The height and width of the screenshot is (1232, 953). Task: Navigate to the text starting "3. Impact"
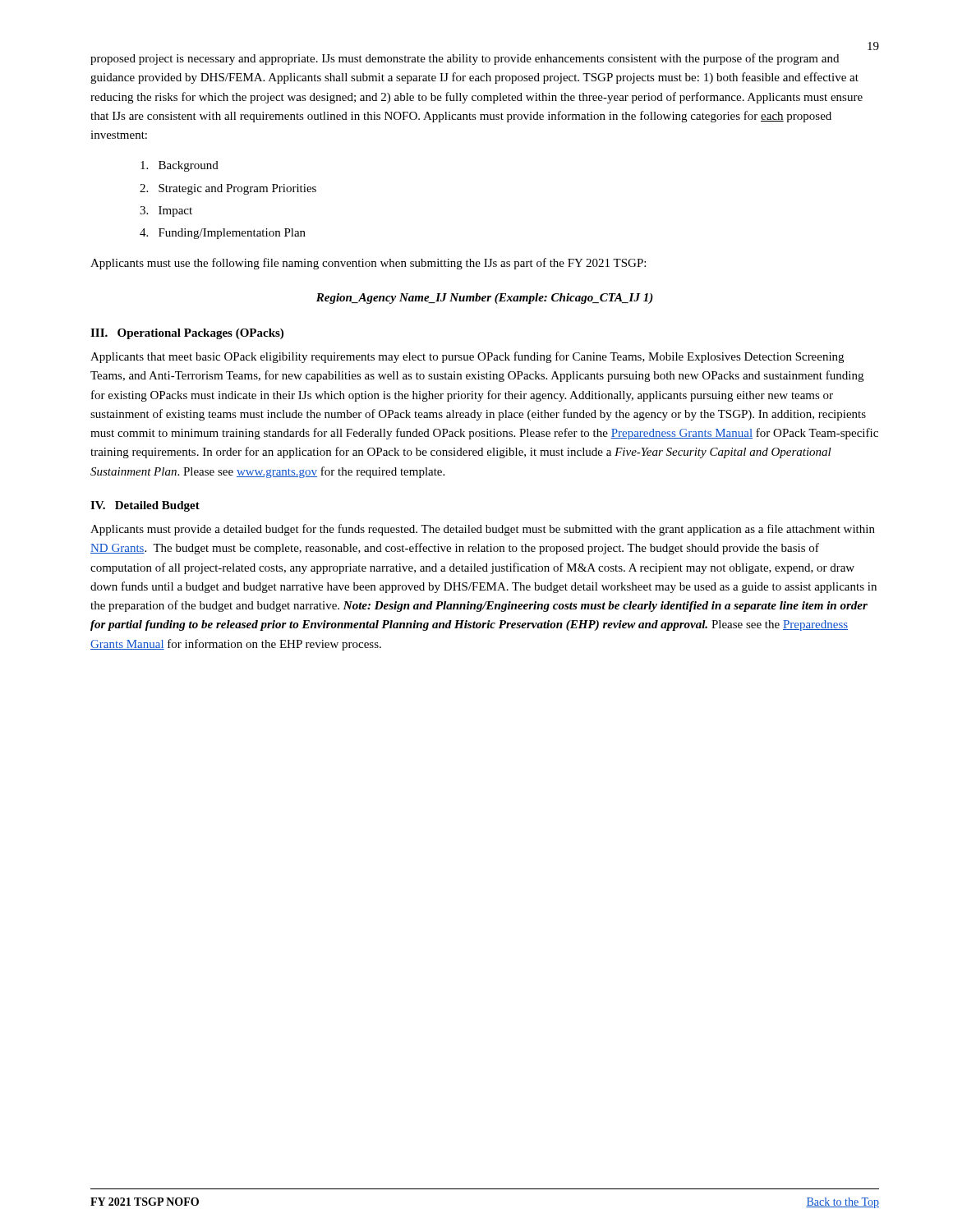point(166,210)
